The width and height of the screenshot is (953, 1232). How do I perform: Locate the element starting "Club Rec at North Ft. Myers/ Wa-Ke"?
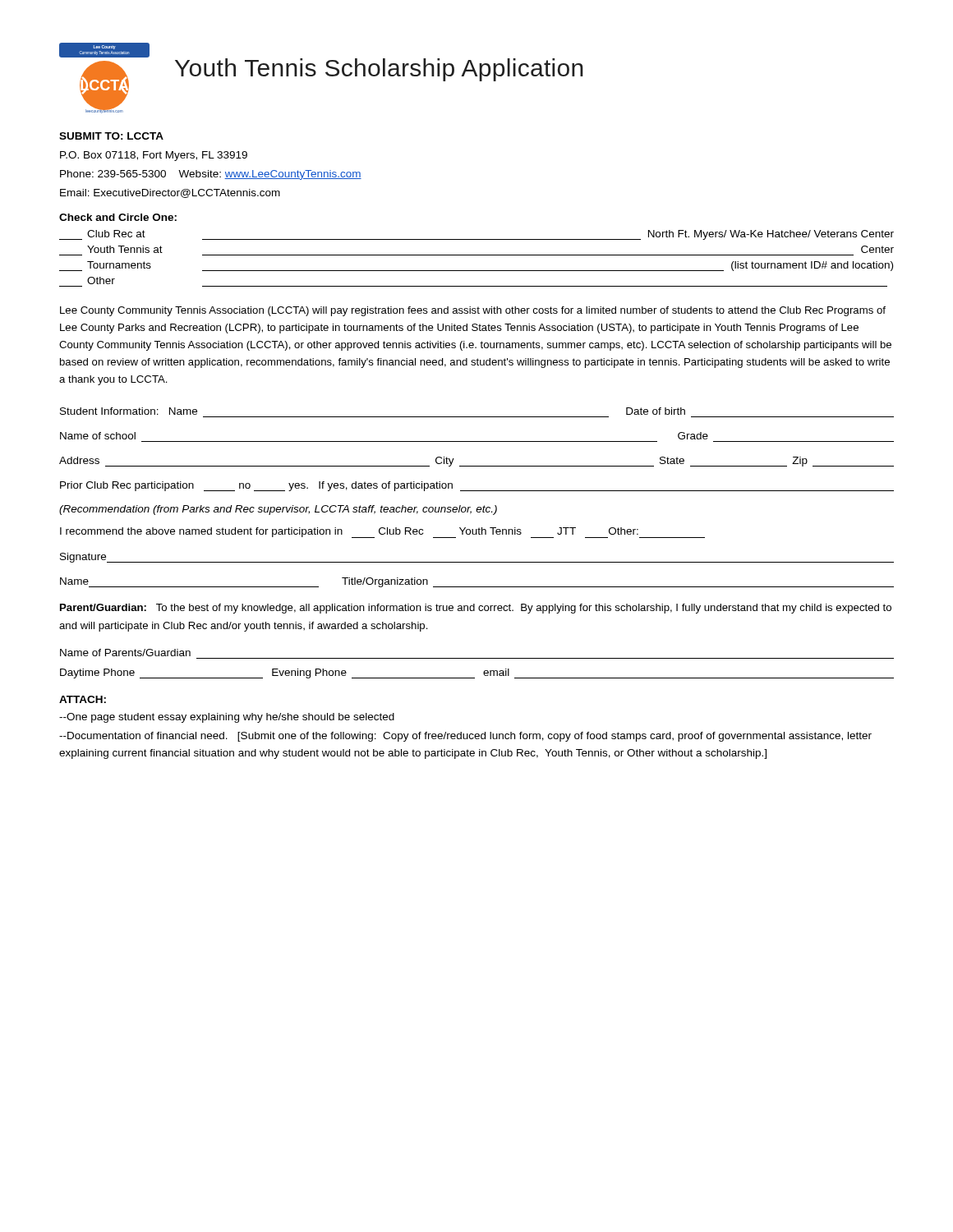476,233
